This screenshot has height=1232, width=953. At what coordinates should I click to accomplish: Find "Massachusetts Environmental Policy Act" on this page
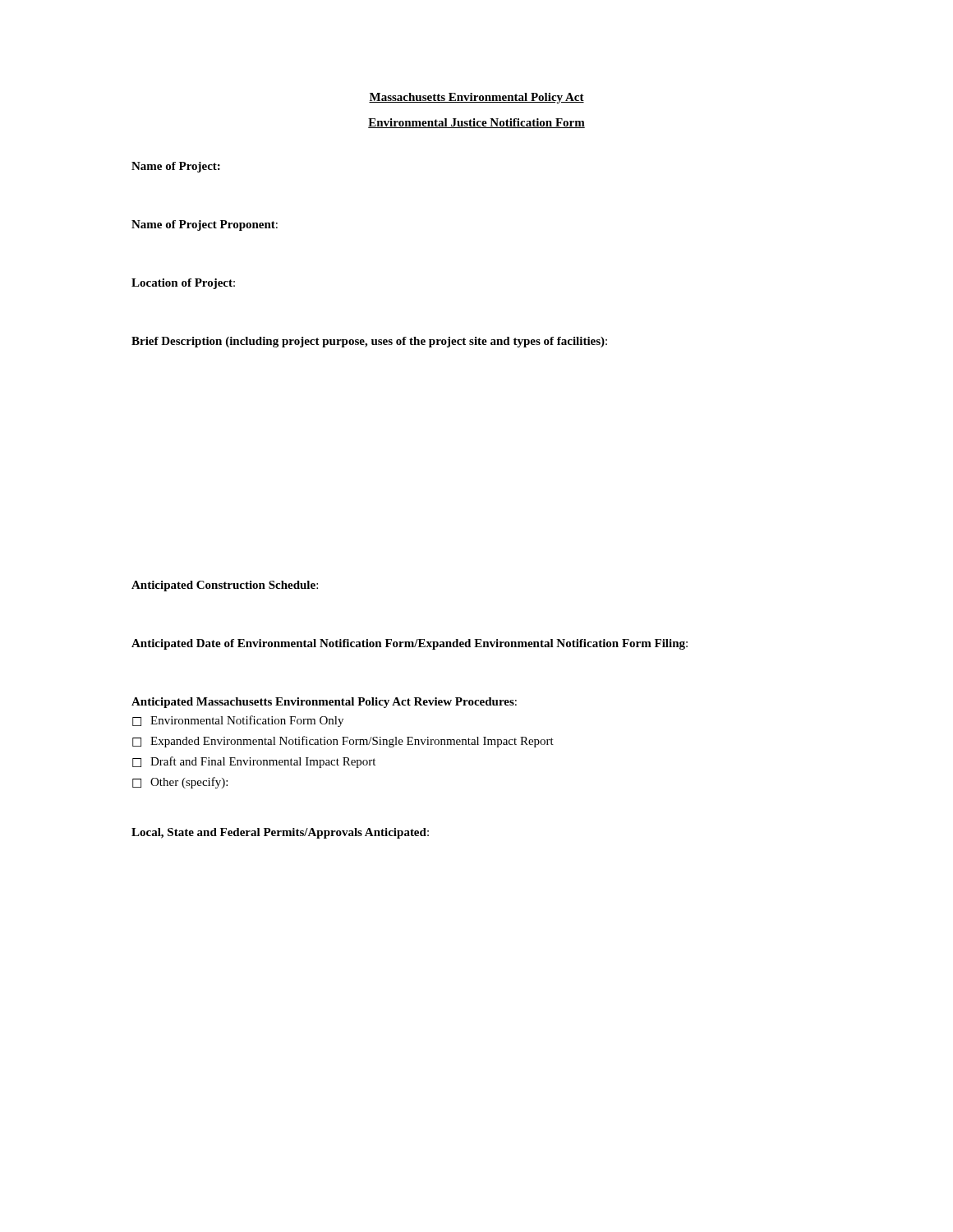[x=476, y=97]
